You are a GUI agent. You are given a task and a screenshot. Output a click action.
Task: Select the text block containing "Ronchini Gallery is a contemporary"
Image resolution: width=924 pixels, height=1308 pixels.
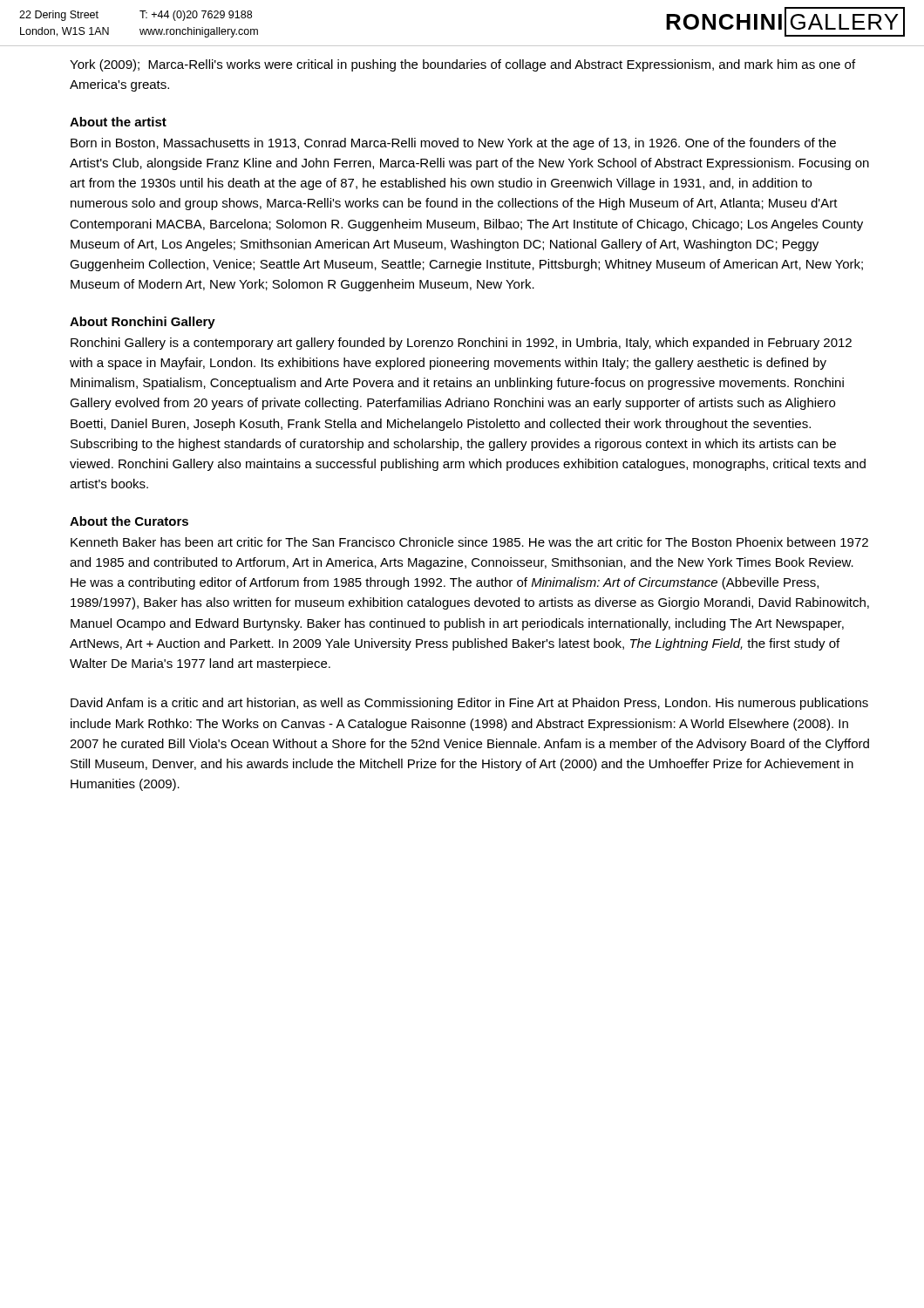coord(468,413)
